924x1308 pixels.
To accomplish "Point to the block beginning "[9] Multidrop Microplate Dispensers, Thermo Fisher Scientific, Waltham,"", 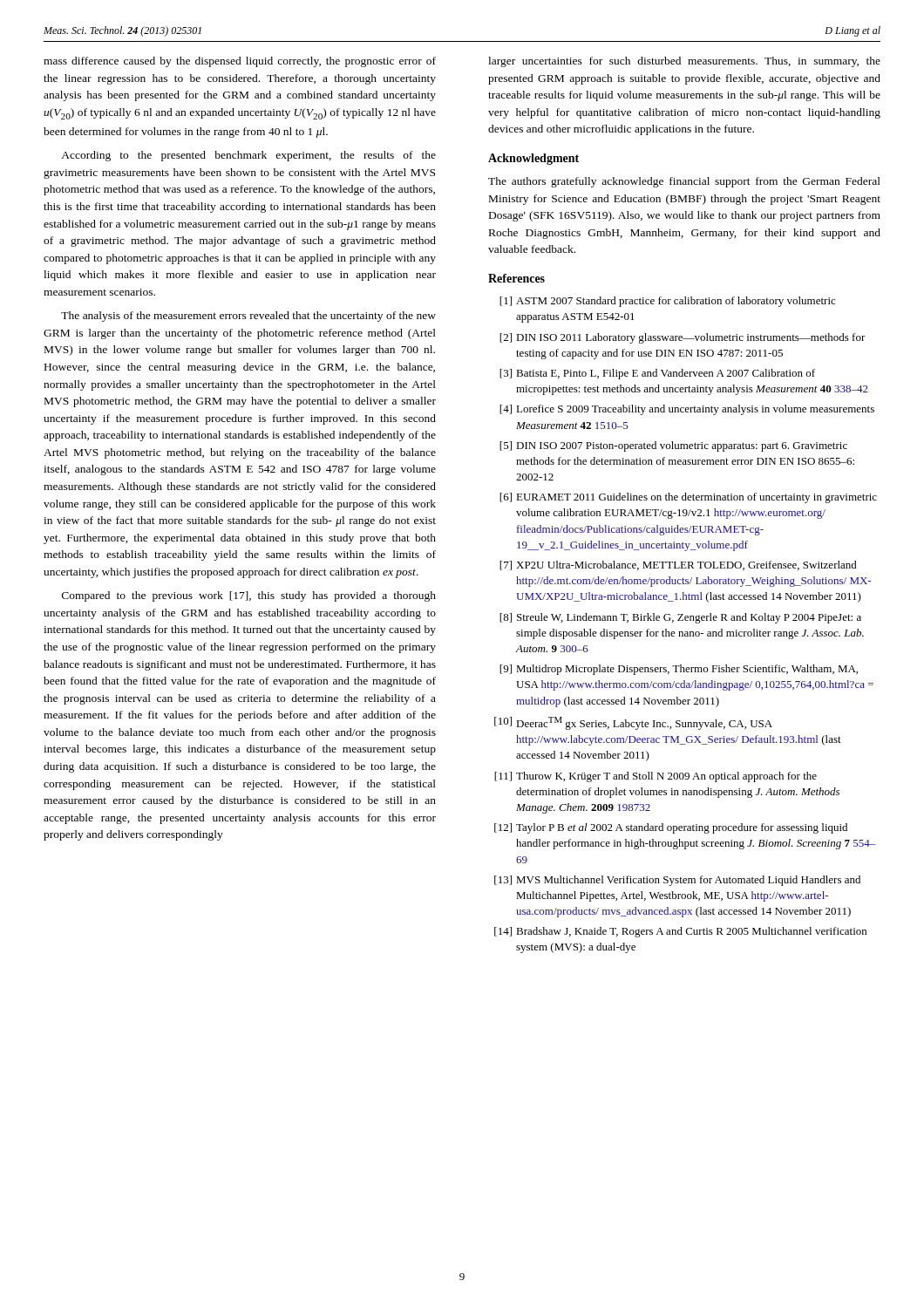I will click(684, 685).
